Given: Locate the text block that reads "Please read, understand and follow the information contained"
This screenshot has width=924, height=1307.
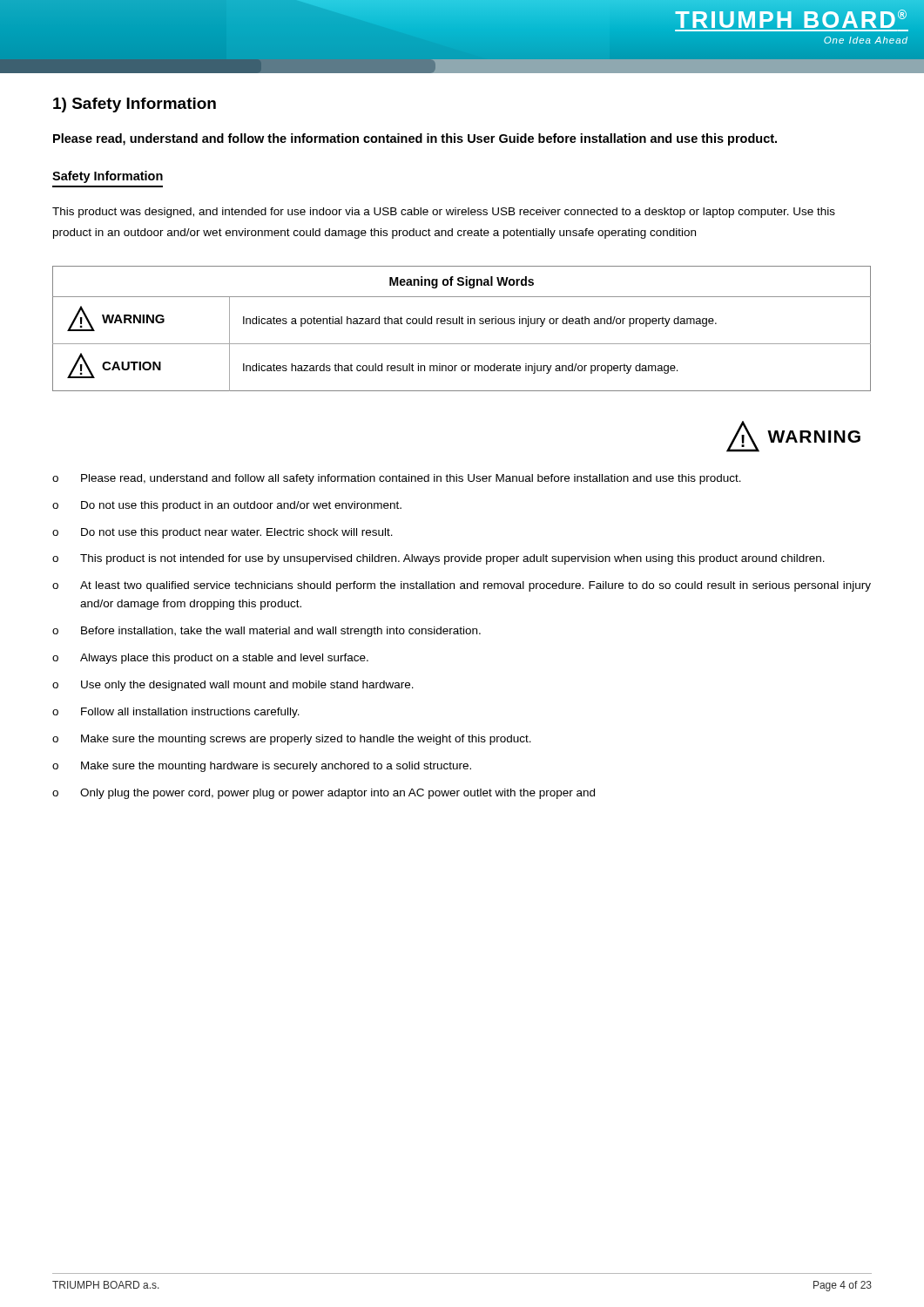Looking at the screenshot, I should [415, 139].
